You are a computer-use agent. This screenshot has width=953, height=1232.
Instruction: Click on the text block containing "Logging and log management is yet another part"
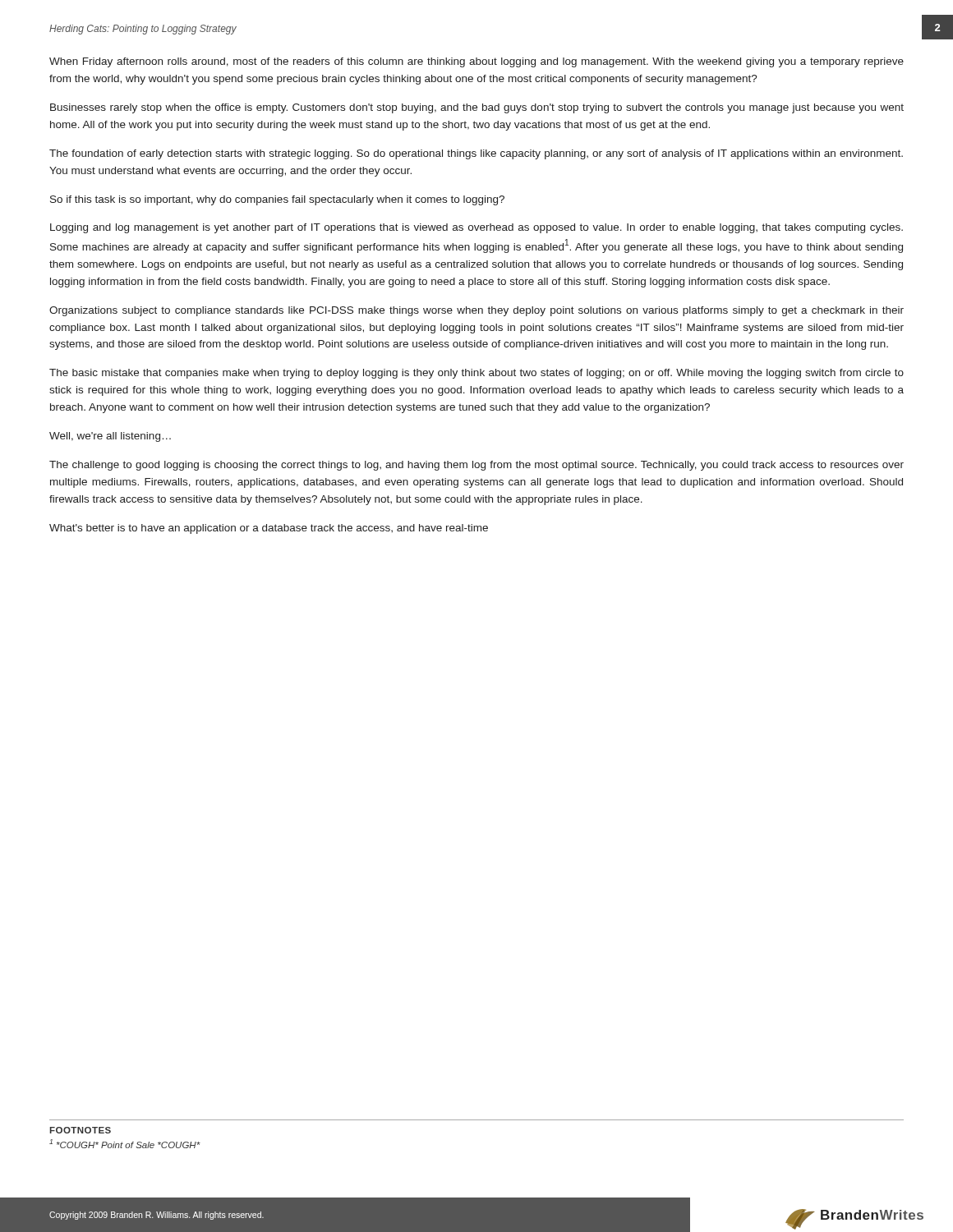476,254
